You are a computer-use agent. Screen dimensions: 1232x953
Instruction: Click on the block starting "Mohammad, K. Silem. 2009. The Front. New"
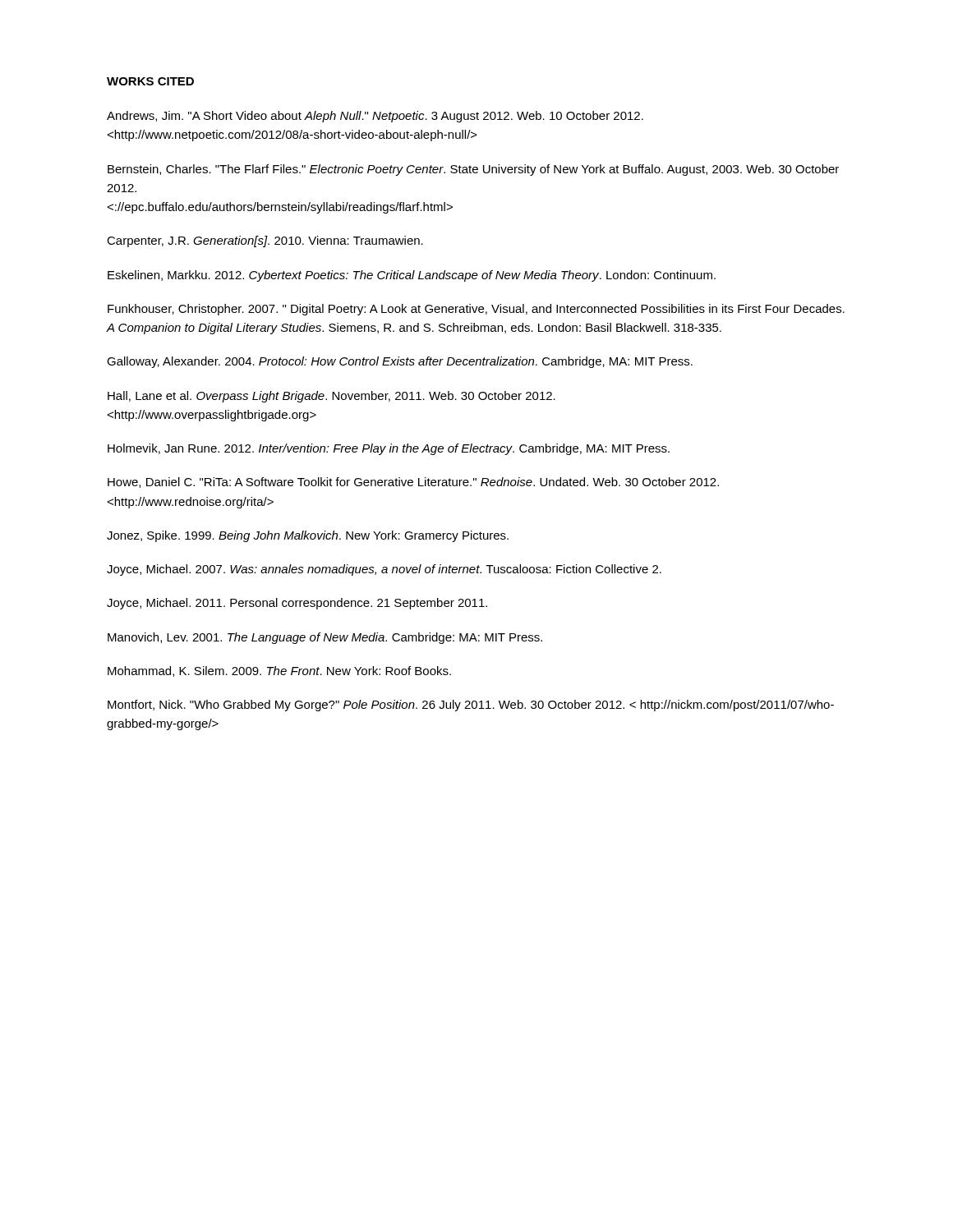coord(279,670)
